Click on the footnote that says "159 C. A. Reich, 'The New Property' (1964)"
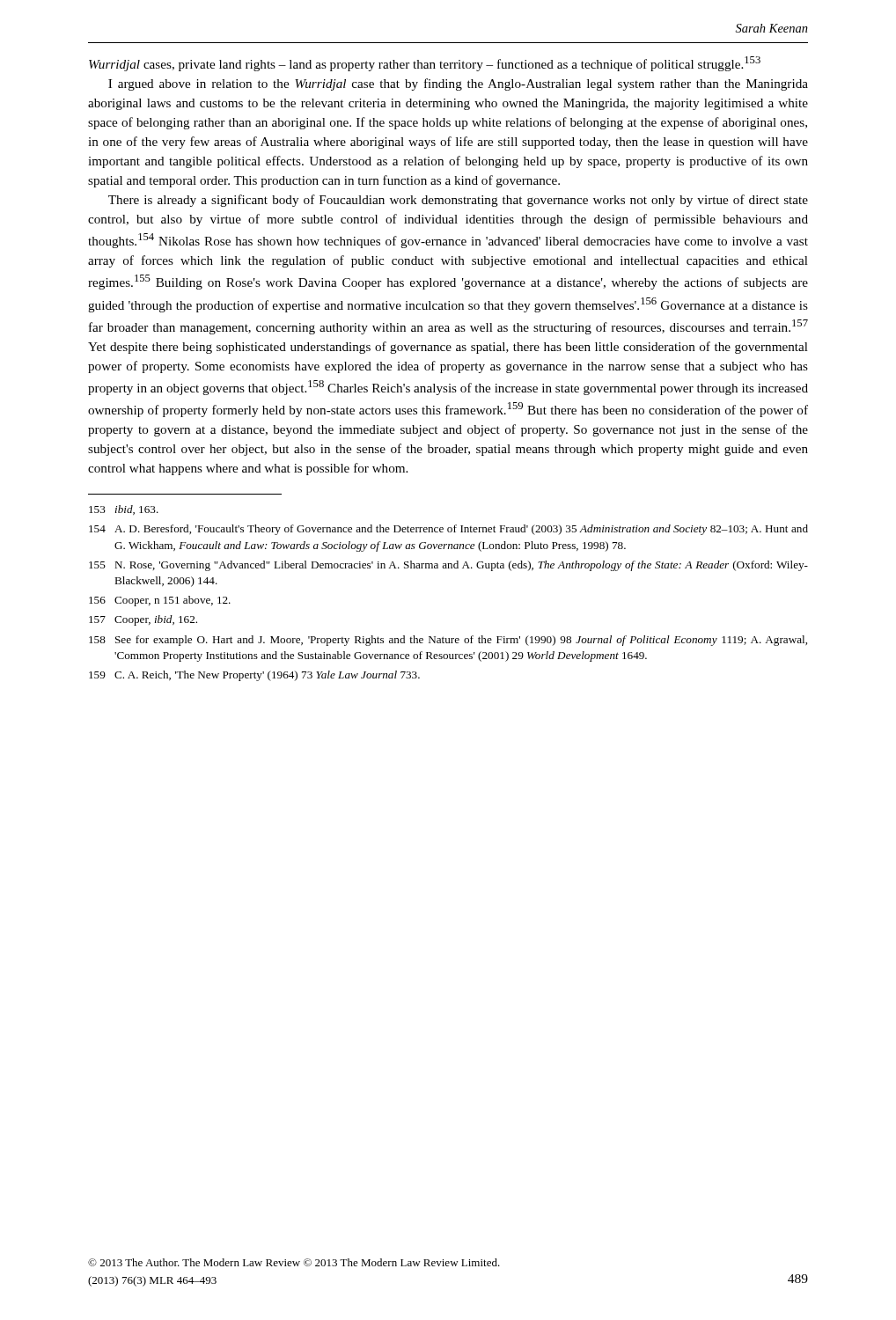Screen dimensions: 1320x896 254,676
